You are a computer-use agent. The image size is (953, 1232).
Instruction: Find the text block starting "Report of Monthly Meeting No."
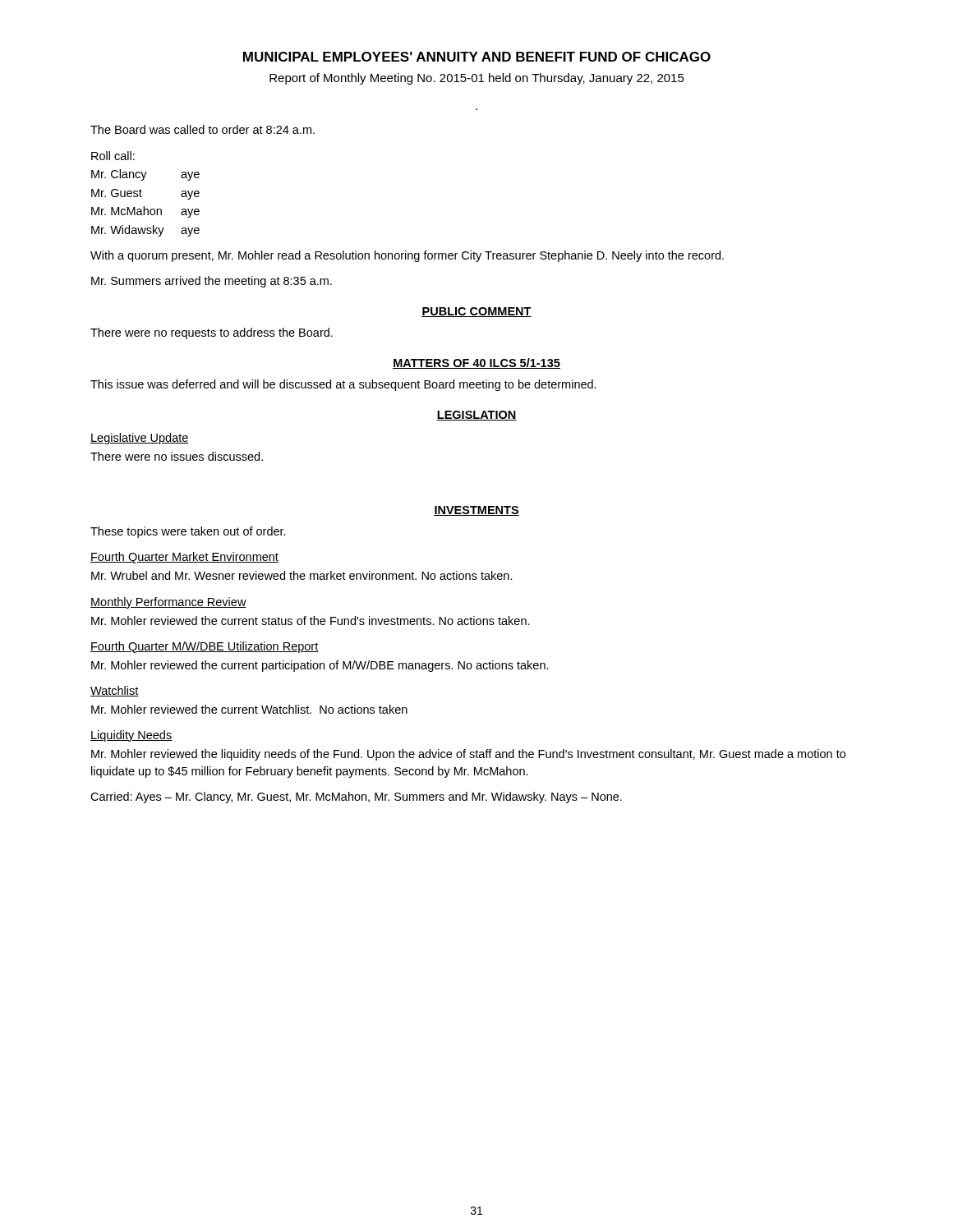(476, 78)
